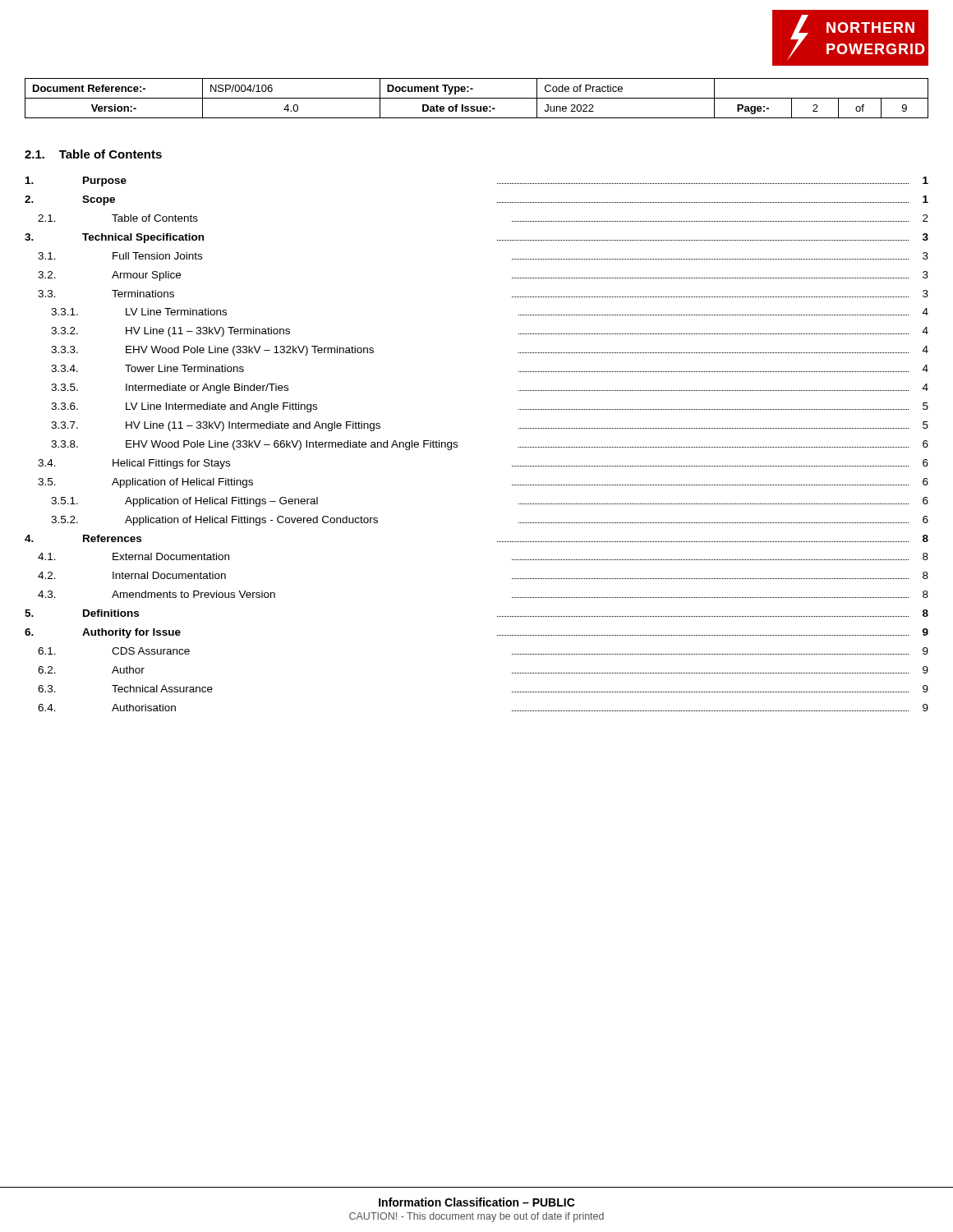Navigate to the region starting "4.3. Amendments to Previous Version 8"

[50, 594]
